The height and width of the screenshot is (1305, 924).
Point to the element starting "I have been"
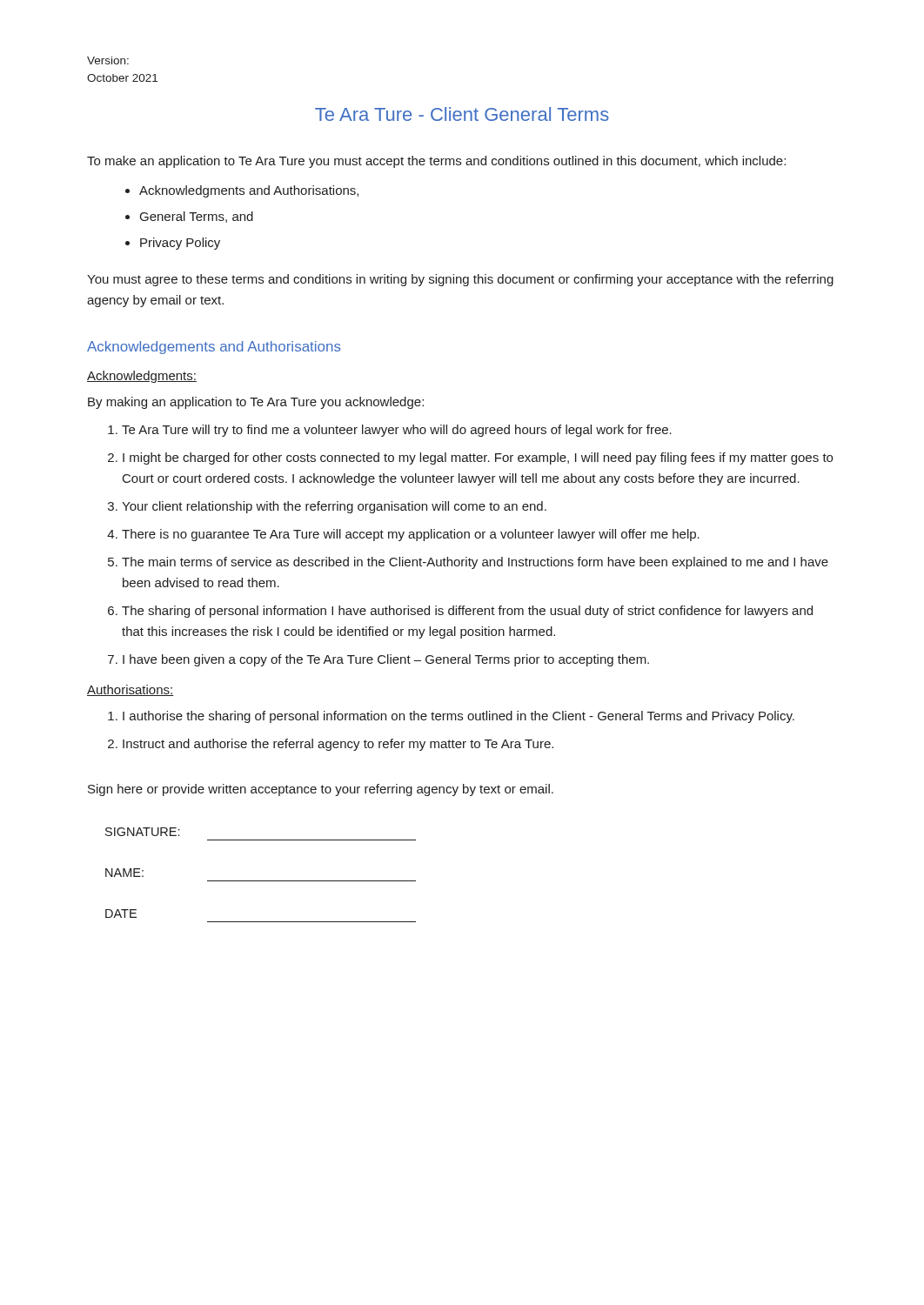(386, 659)
